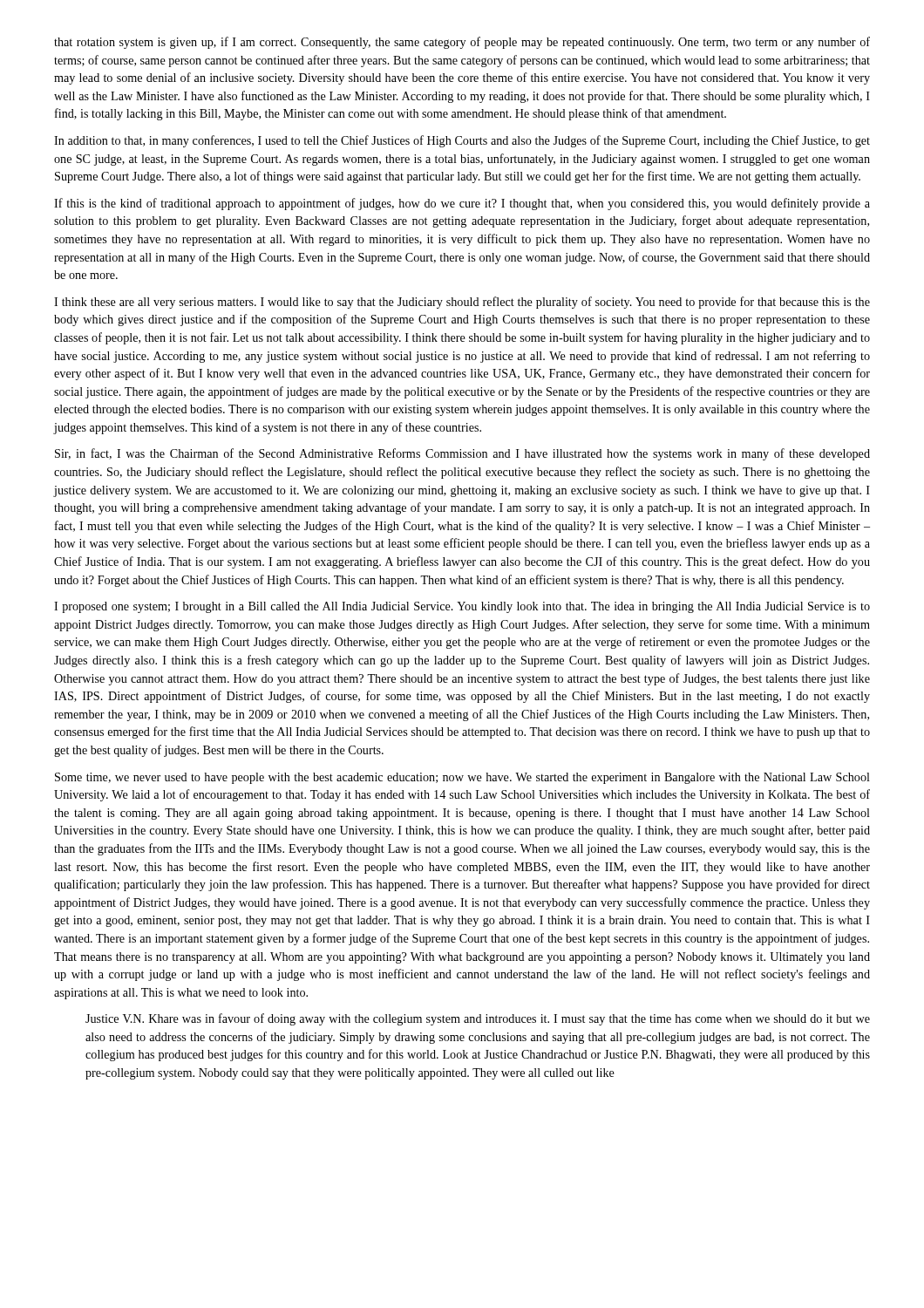Select the text starting "I think these are all very serious matters."

click(462, 364)
